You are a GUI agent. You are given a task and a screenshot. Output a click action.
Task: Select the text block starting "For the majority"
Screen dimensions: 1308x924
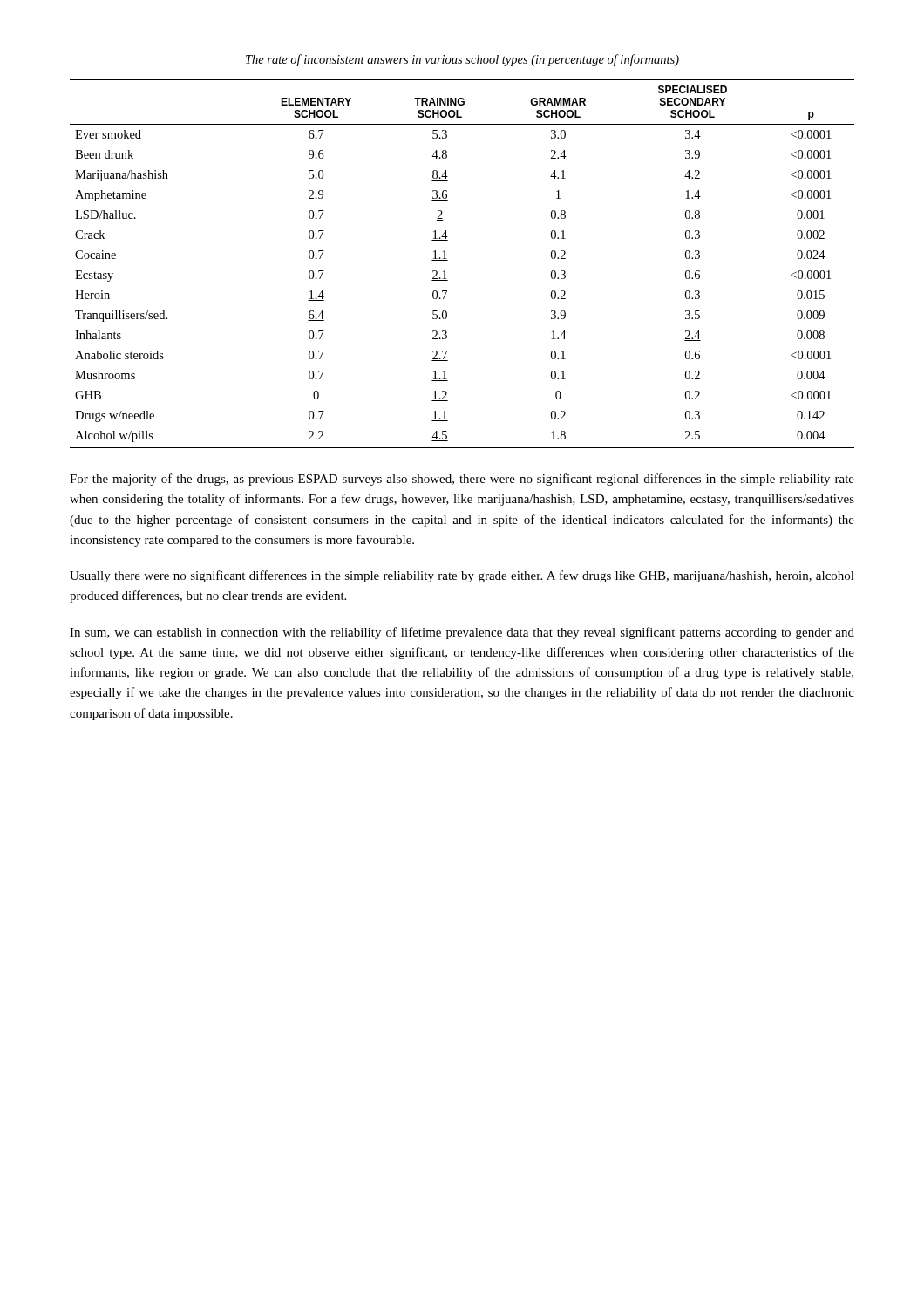462,509
